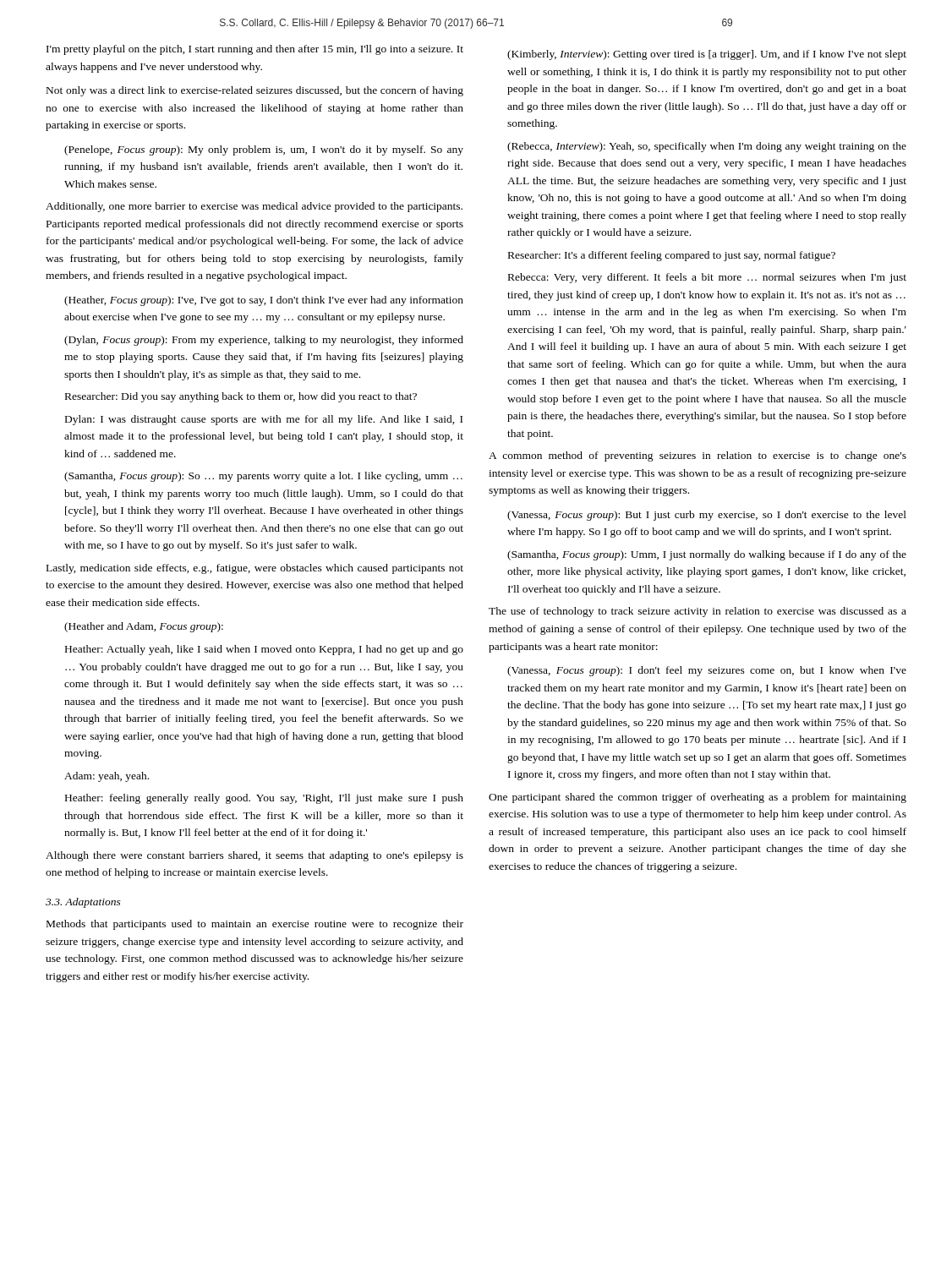Locate the block of text that opens with "(Heather and Adam, Focus group): Heather: Actually yeah,"
The width and height of the screenshot is (952, 1268).
pos(264,730)
